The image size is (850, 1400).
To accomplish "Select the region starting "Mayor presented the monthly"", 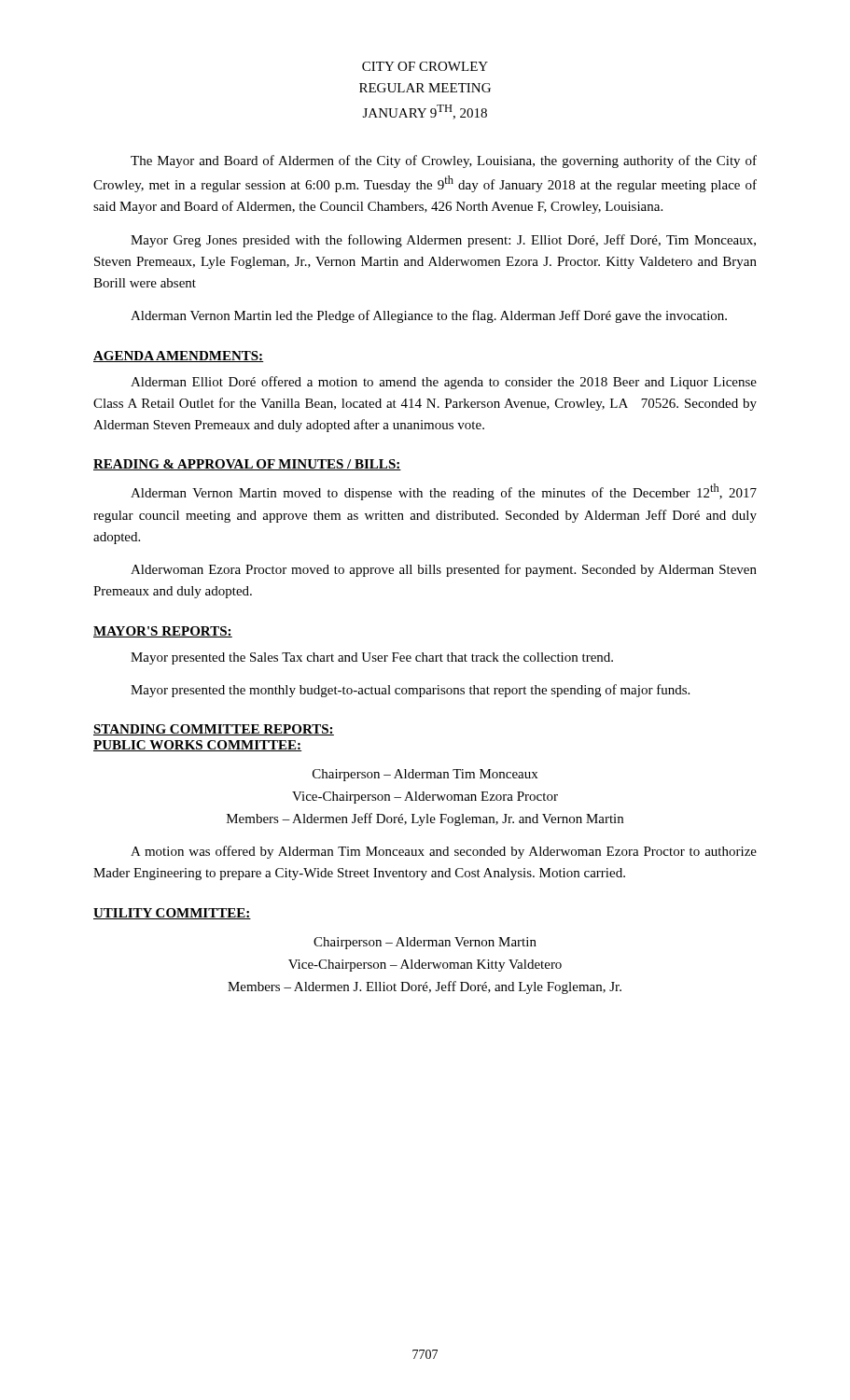I will click(425, 690).
